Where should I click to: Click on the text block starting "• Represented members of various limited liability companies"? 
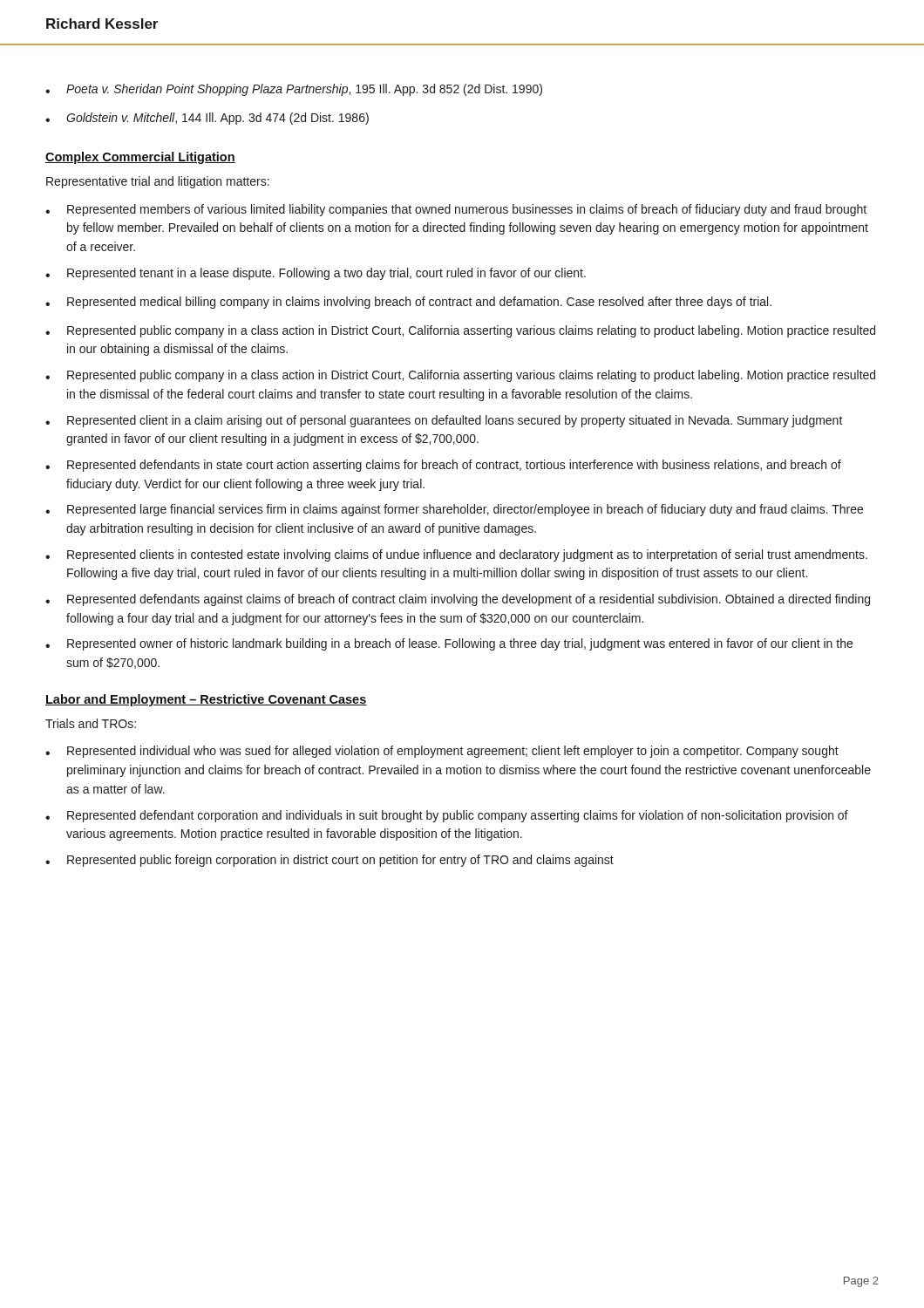462,229
